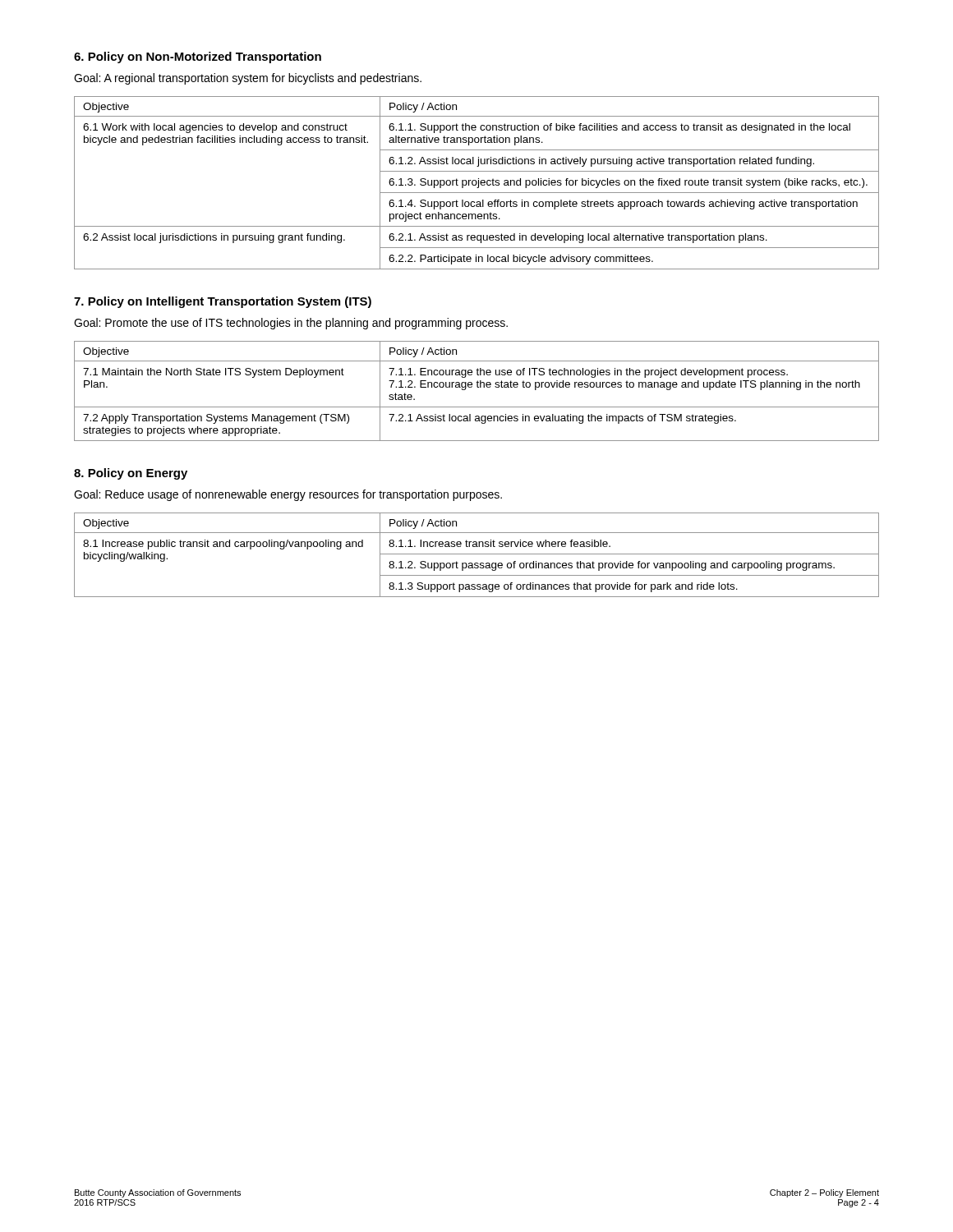This screenshot has height=1232, width=953.
Task: Click on the text block containing "Goal: Reduce usage of nonrenewable energy resources"
Action: pyautogui.click(x=288, y=494)
